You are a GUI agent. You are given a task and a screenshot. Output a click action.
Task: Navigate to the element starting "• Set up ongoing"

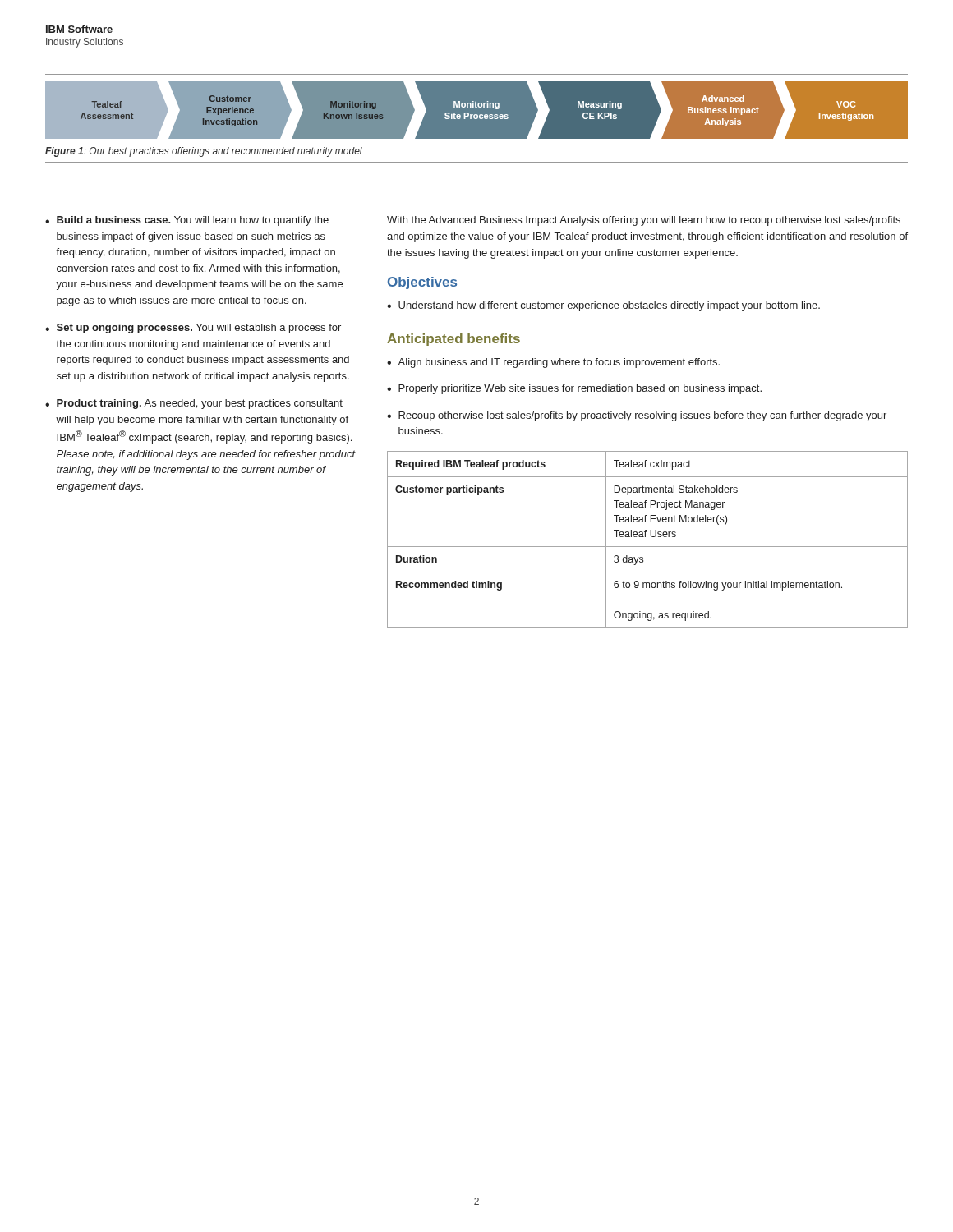pyautogui.click(x=201, y=351)
